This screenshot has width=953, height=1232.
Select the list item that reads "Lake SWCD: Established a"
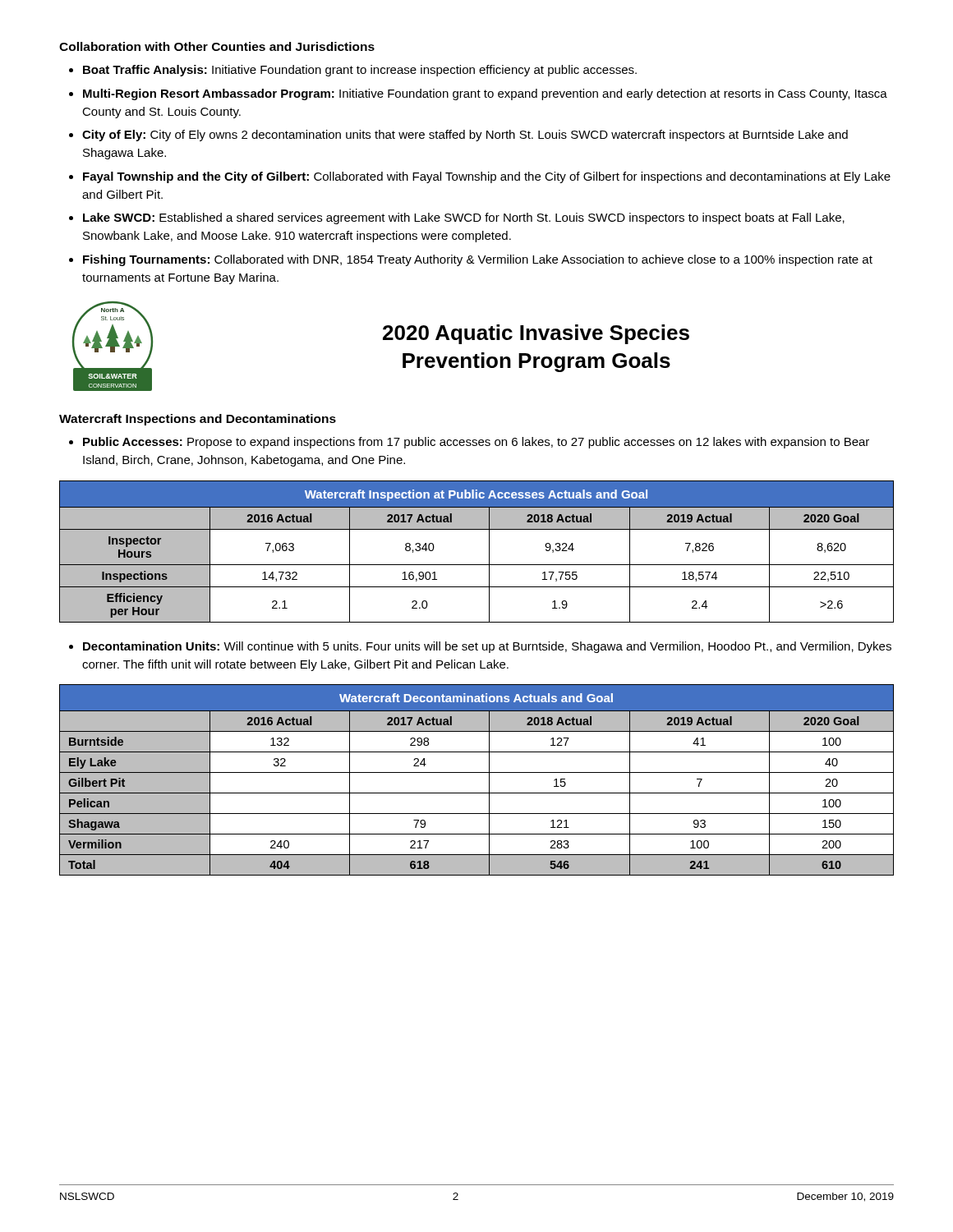(464, 226)
